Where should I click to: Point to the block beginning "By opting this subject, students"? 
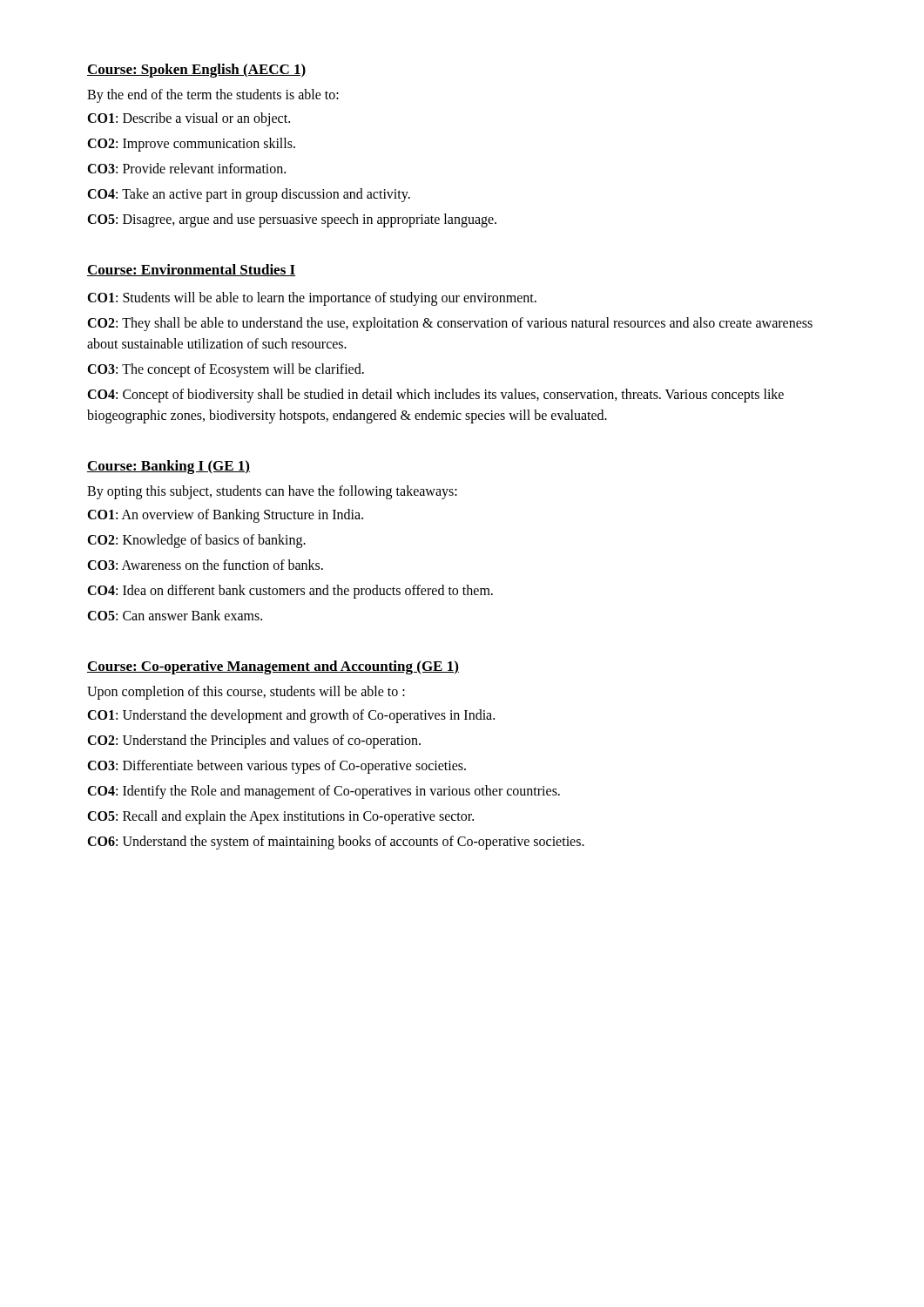(272, 491)
